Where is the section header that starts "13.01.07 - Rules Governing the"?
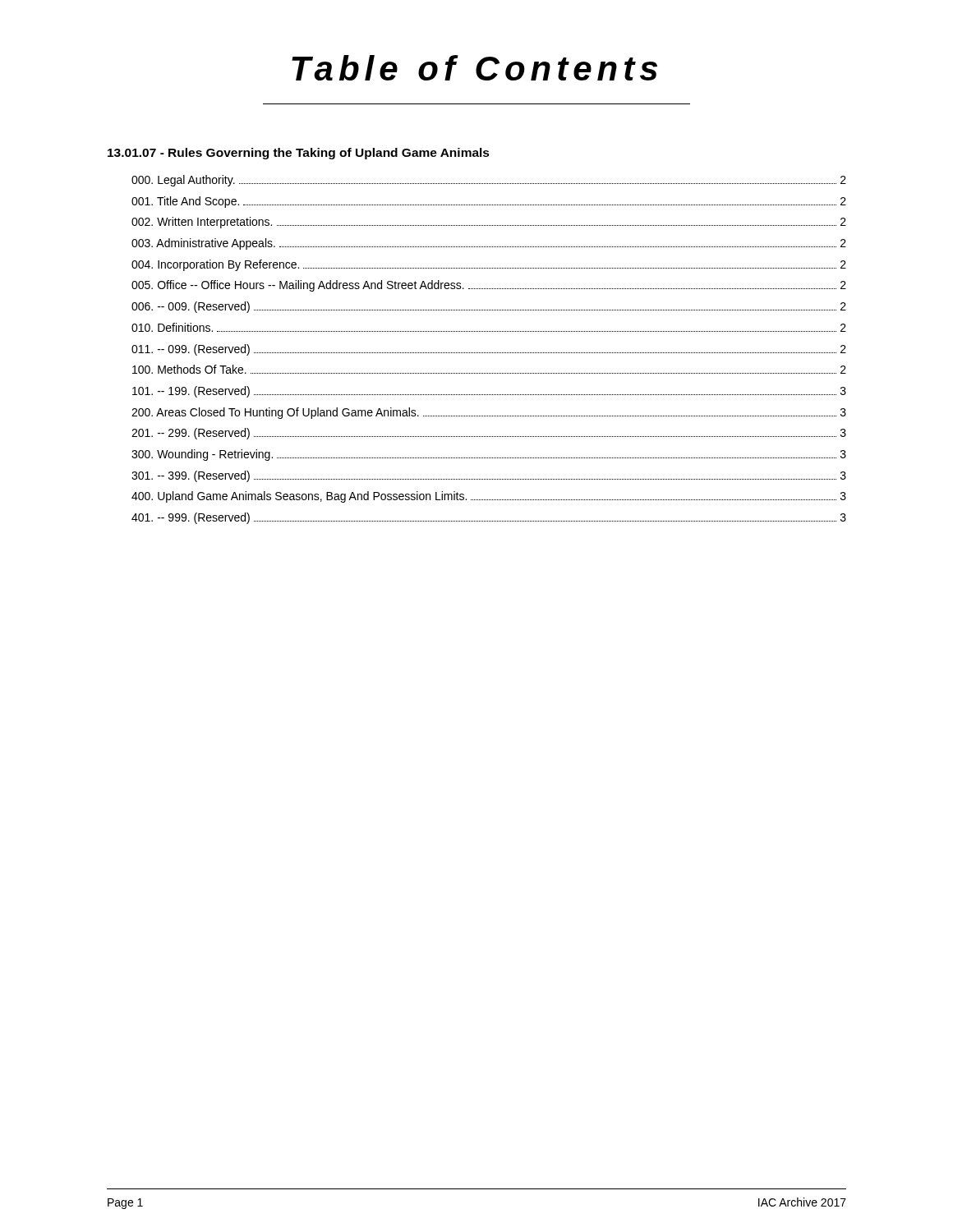Screen dimensions: 1232x953 pos(298,152)
